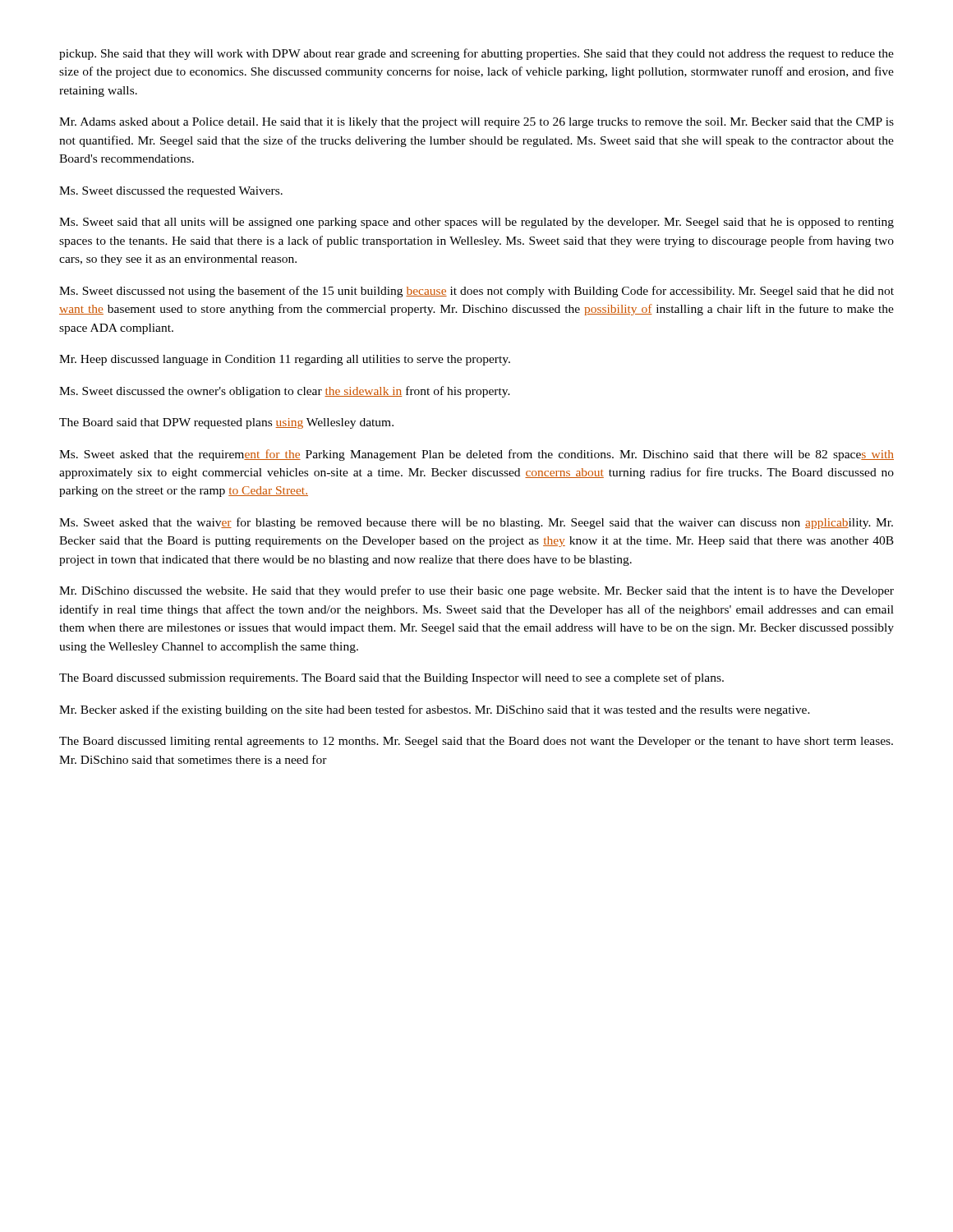Find the text block that says "Ms. Sweet asked that the waiver for blasting"
The image size is (953, 1232).
(476, 540)
